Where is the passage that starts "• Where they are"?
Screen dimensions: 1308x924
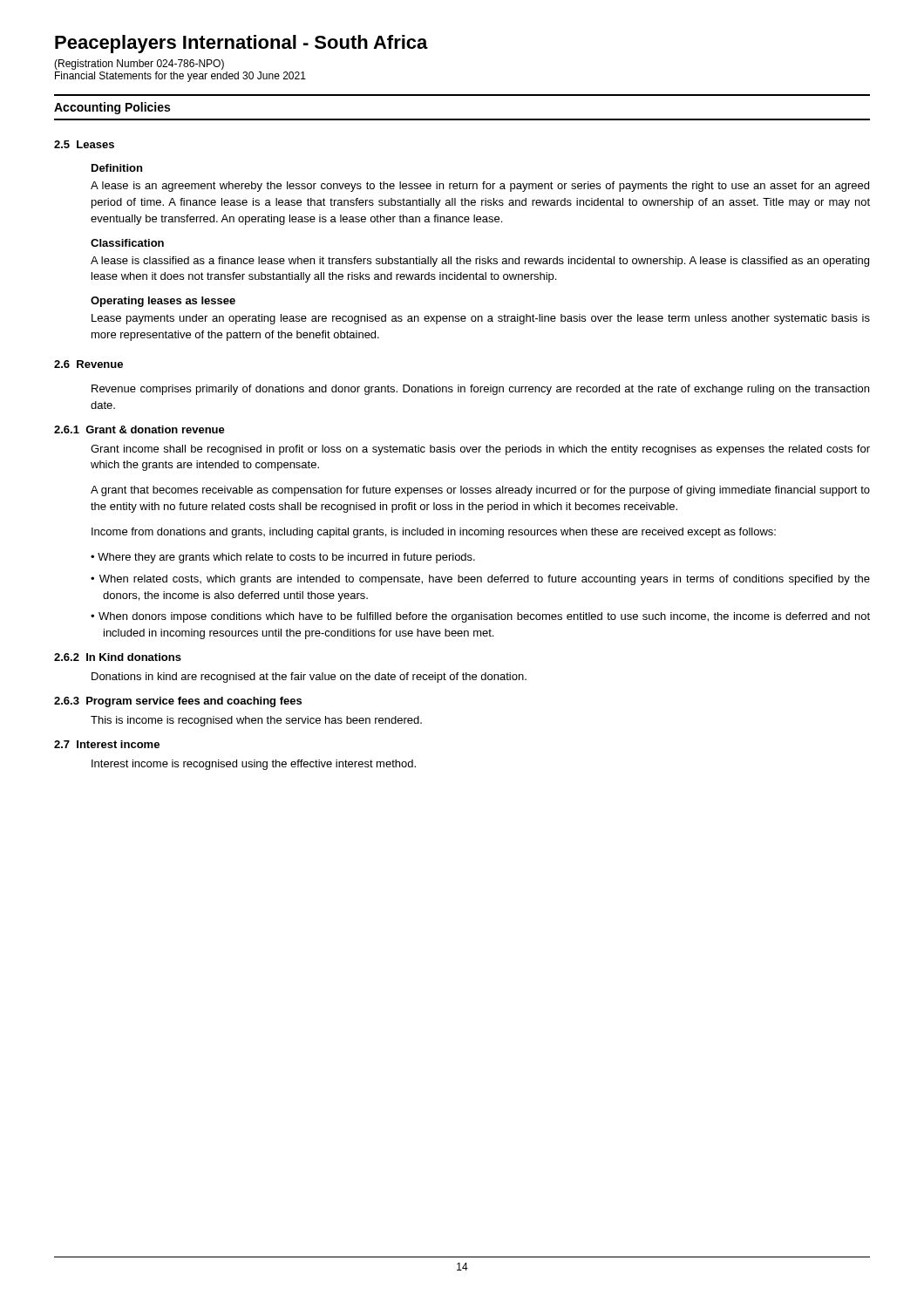283,557
